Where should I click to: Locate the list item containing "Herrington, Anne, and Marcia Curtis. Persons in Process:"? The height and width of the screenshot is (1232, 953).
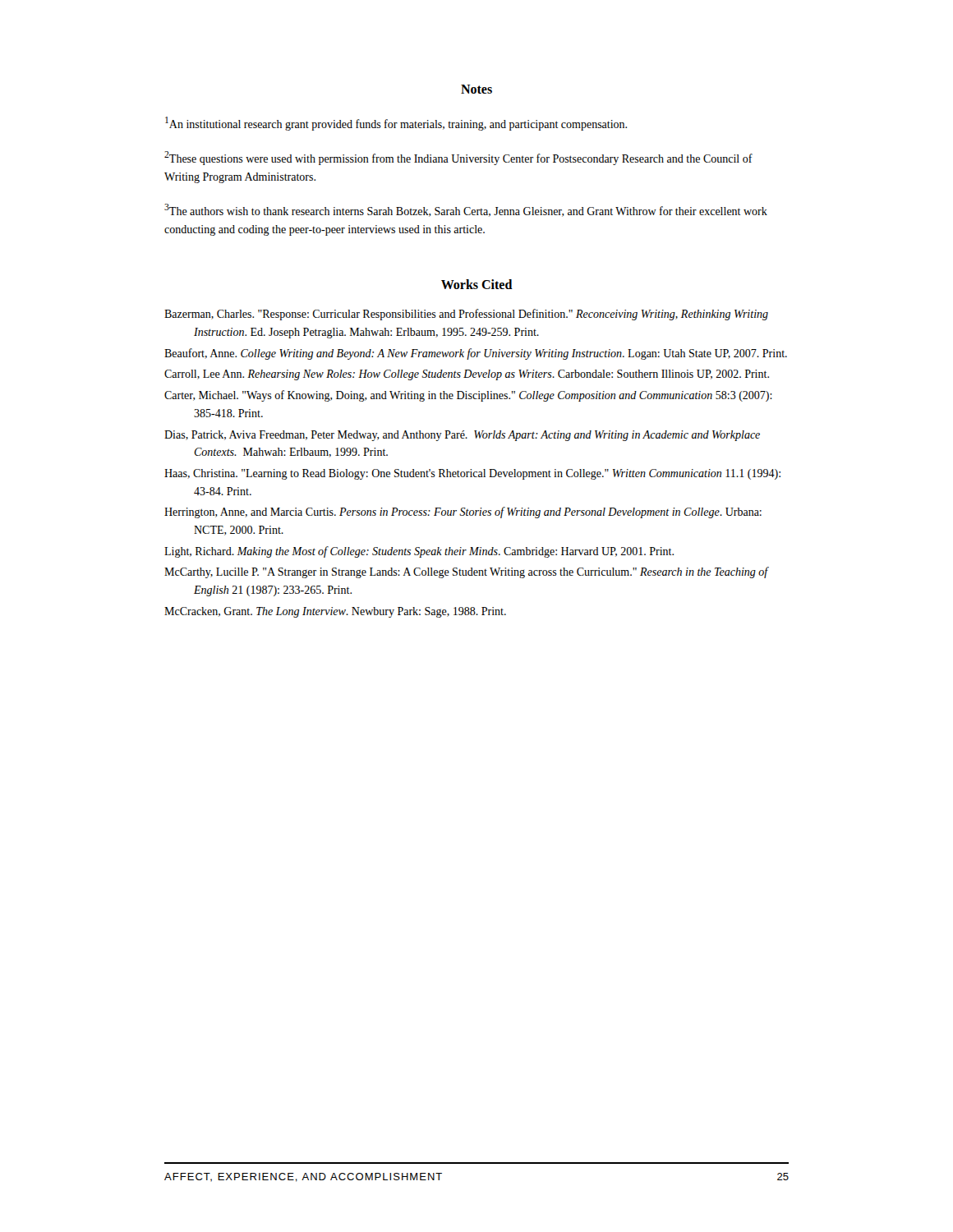pyautogui.click(x=463, y=521)
